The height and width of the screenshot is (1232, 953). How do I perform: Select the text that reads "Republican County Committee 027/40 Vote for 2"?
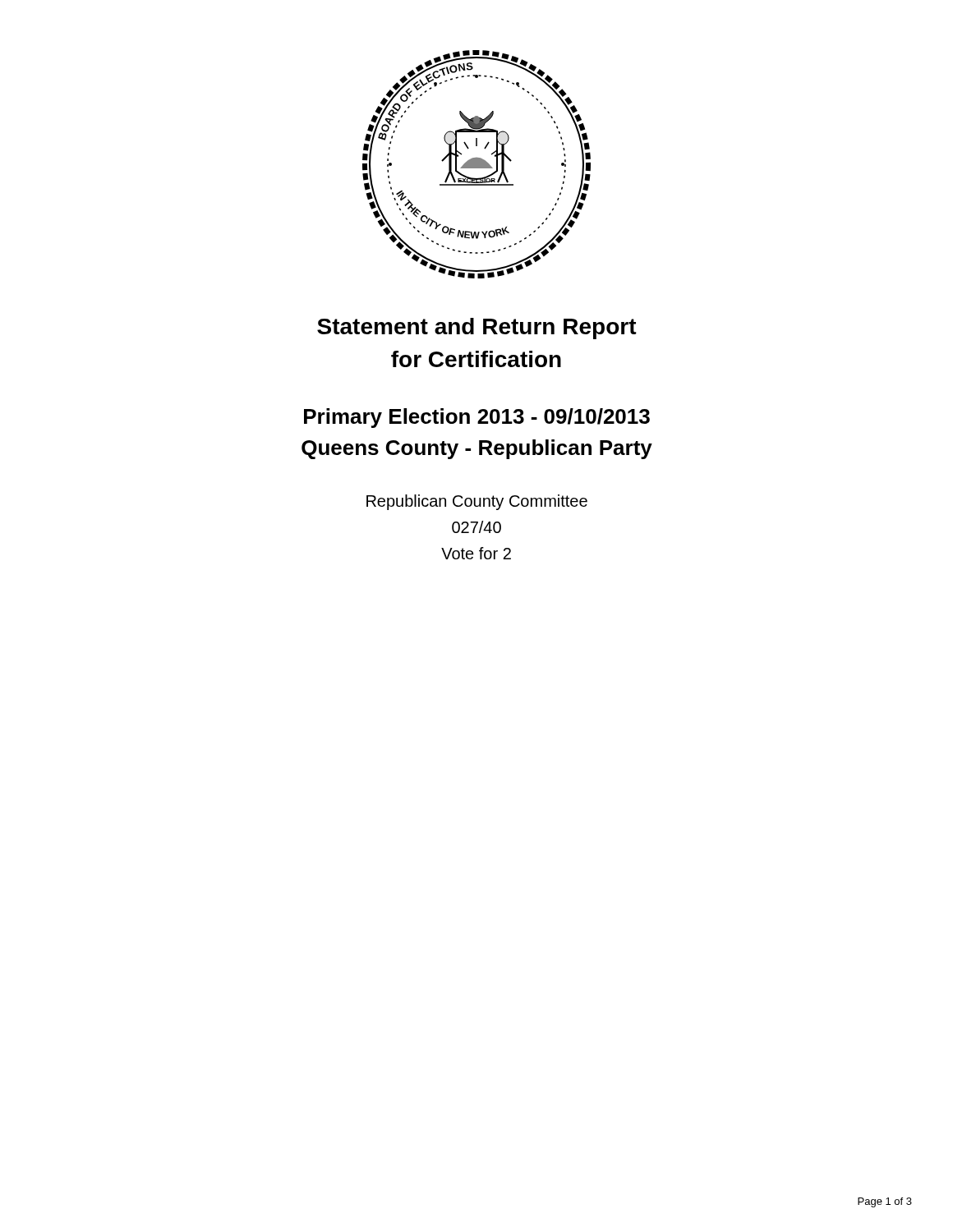[x=476, y=528]
